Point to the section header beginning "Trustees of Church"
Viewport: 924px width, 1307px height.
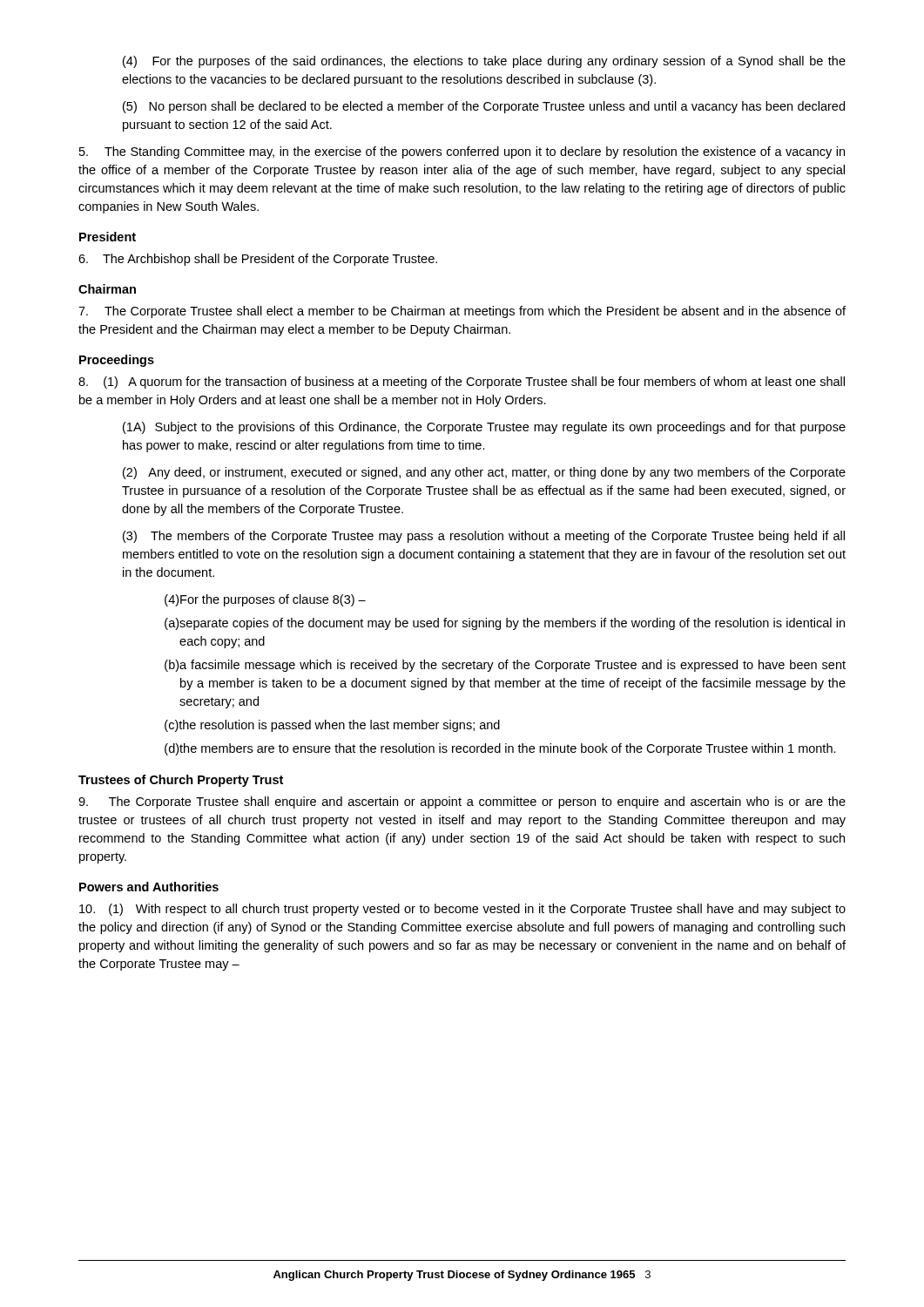pyautogui.click(x=181, y=781)
